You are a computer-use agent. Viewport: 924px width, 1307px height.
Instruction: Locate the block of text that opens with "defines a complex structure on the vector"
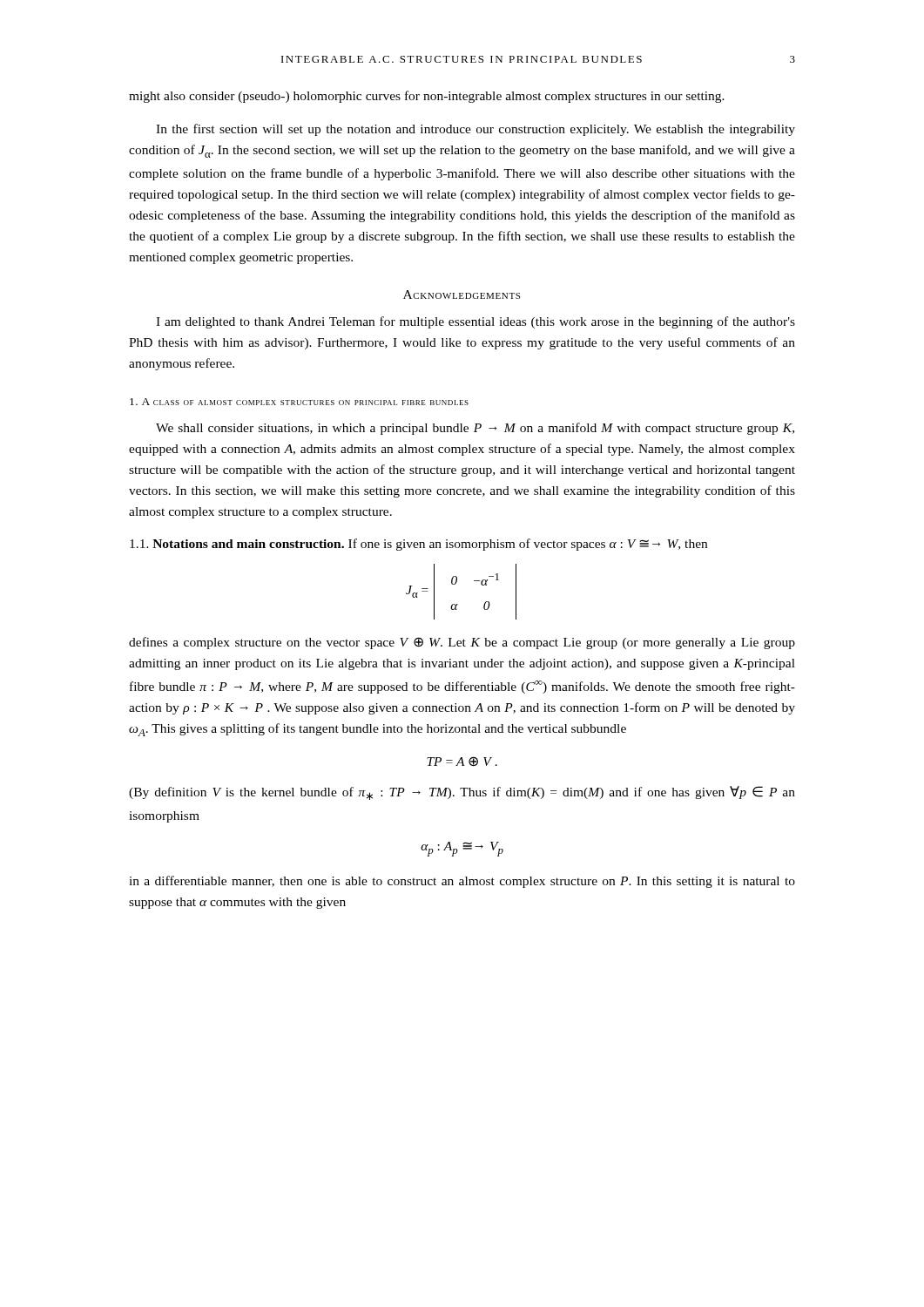point(462,687)
